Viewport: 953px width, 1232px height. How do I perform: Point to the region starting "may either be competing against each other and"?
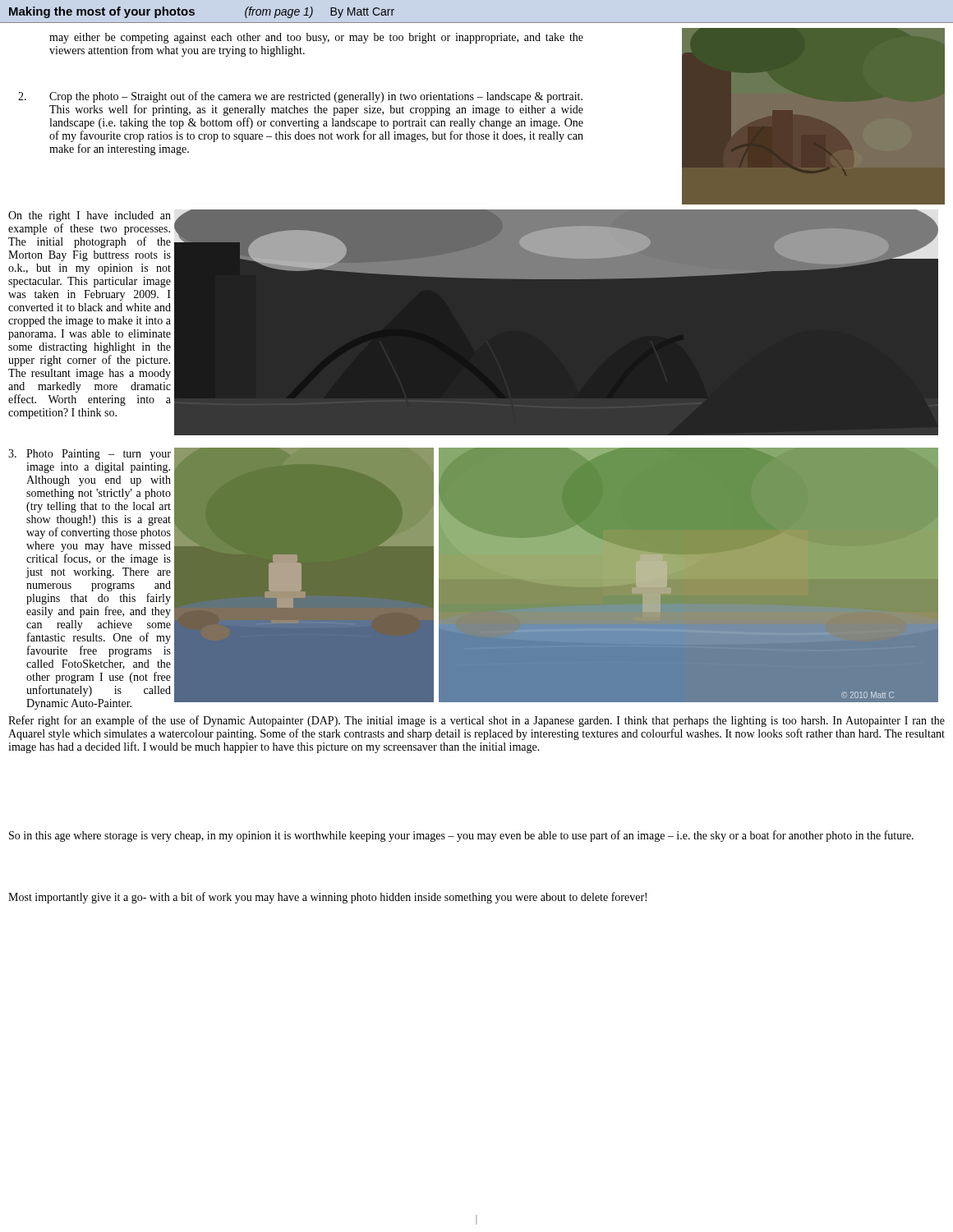coord(316,44)
